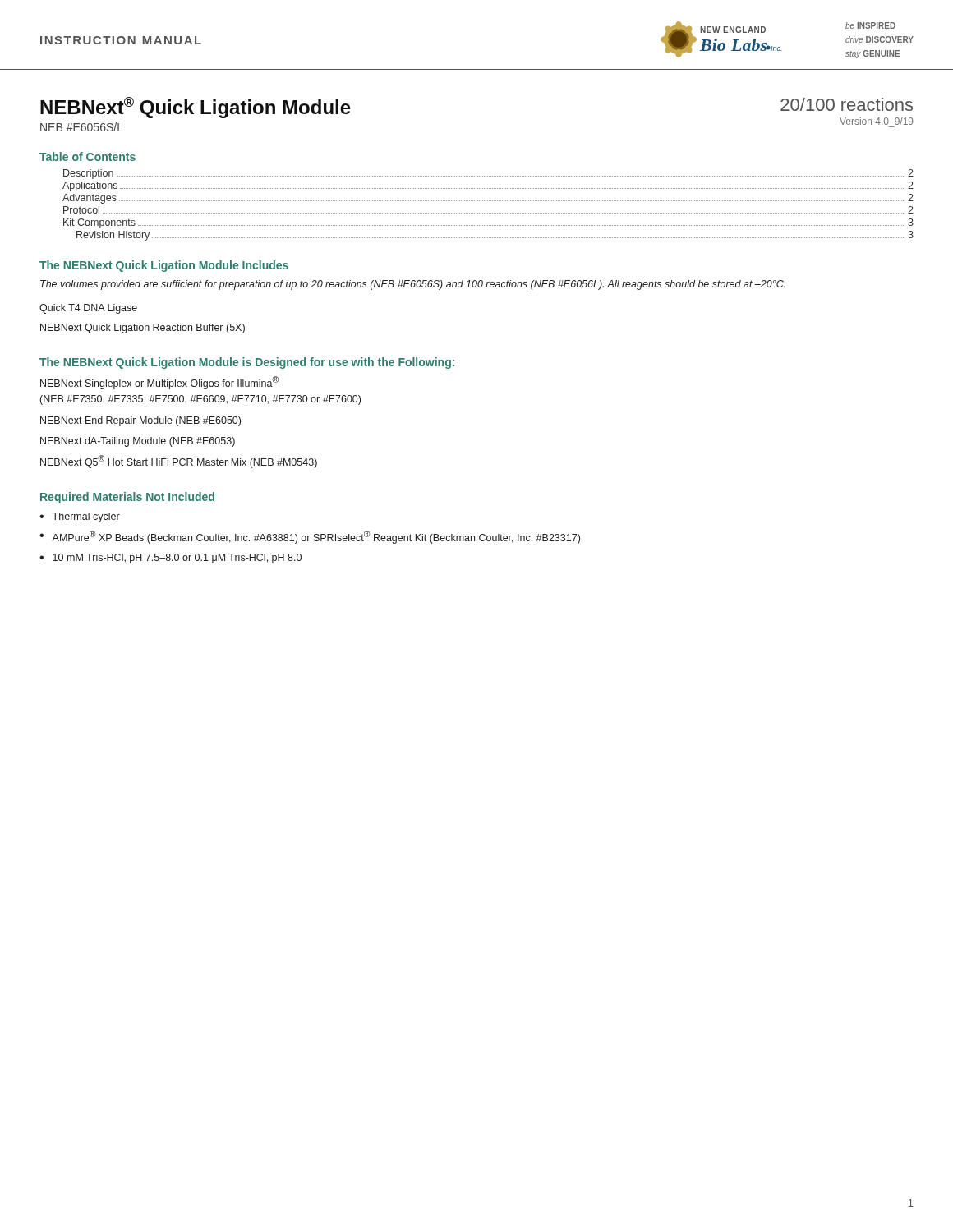Locate the text "Quick T4 DNA Ligase"

[88, 308]
